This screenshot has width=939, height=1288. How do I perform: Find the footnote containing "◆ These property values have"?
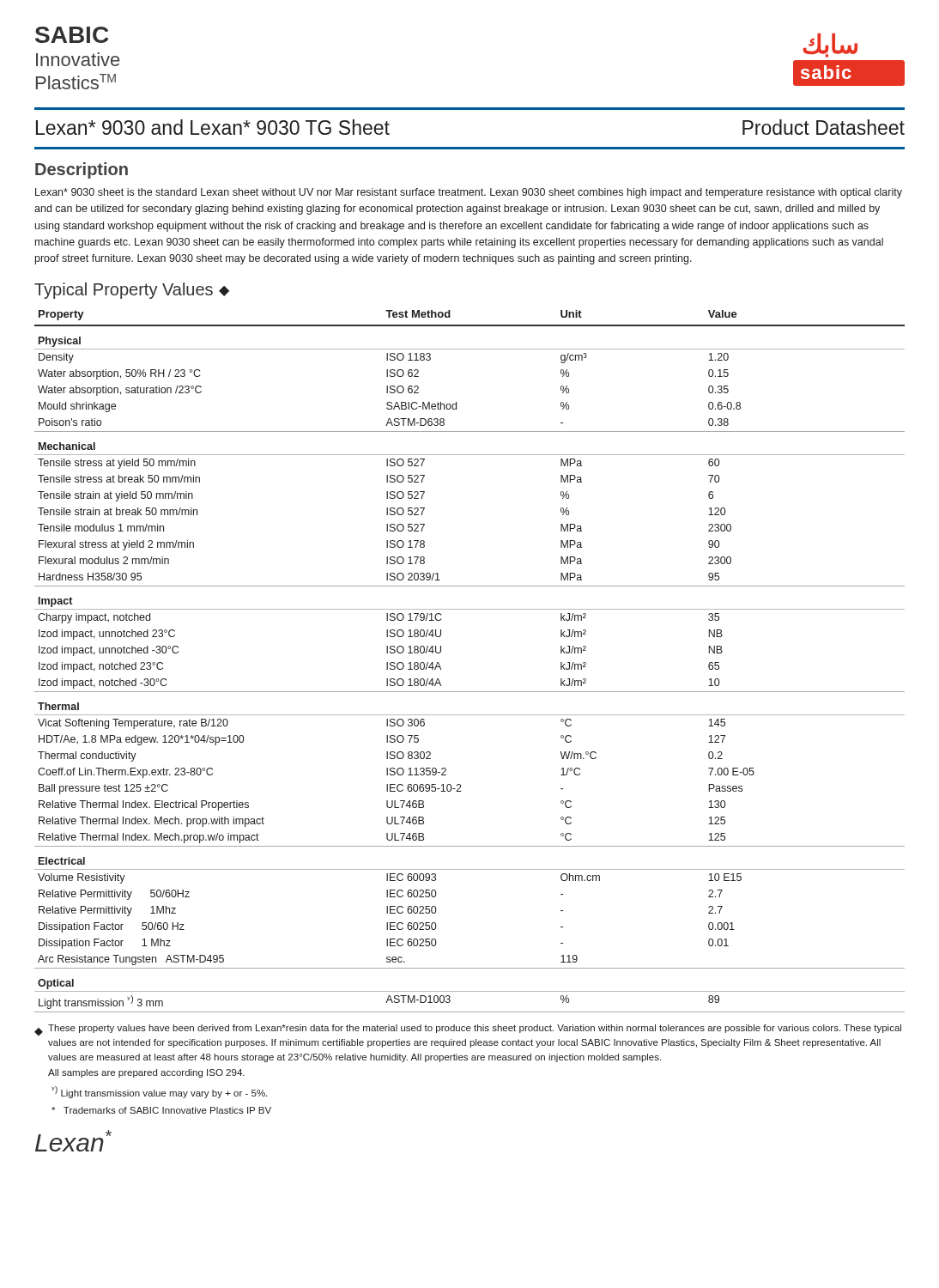(470, 1050)
